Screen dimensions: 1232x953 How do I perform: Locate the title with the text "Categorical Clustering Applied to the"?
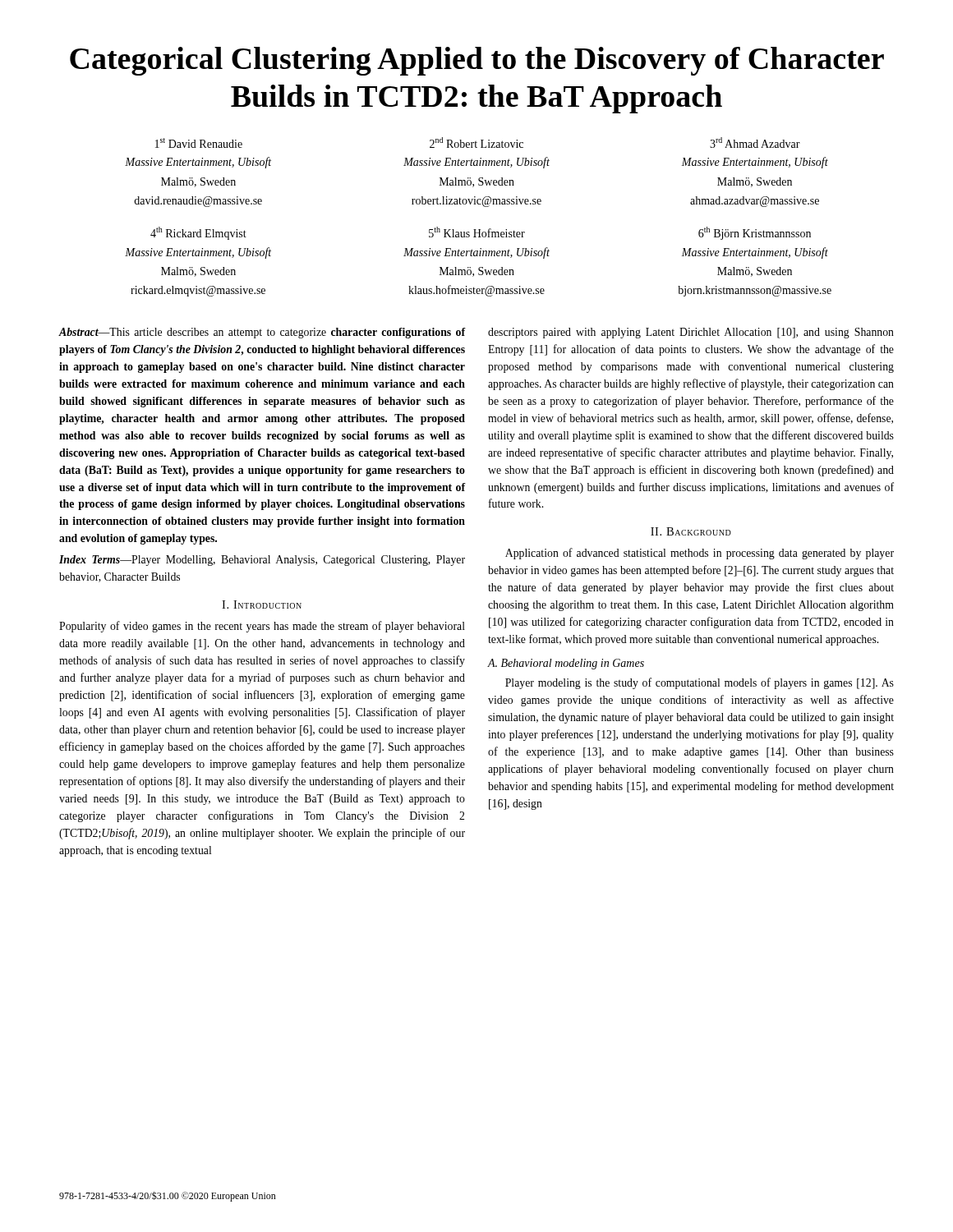point(476,77)
